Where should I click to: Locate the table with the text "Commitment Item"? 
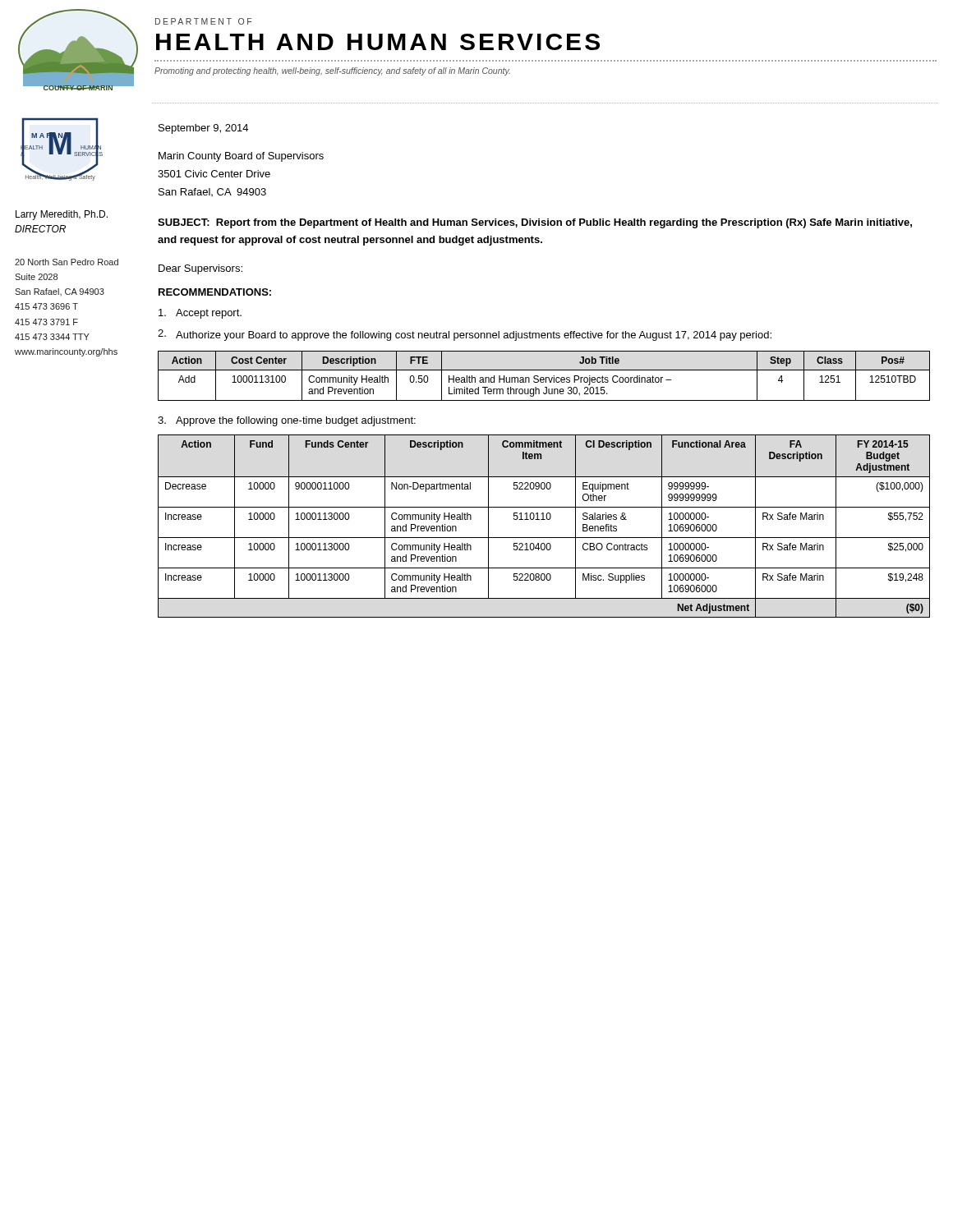544,526
